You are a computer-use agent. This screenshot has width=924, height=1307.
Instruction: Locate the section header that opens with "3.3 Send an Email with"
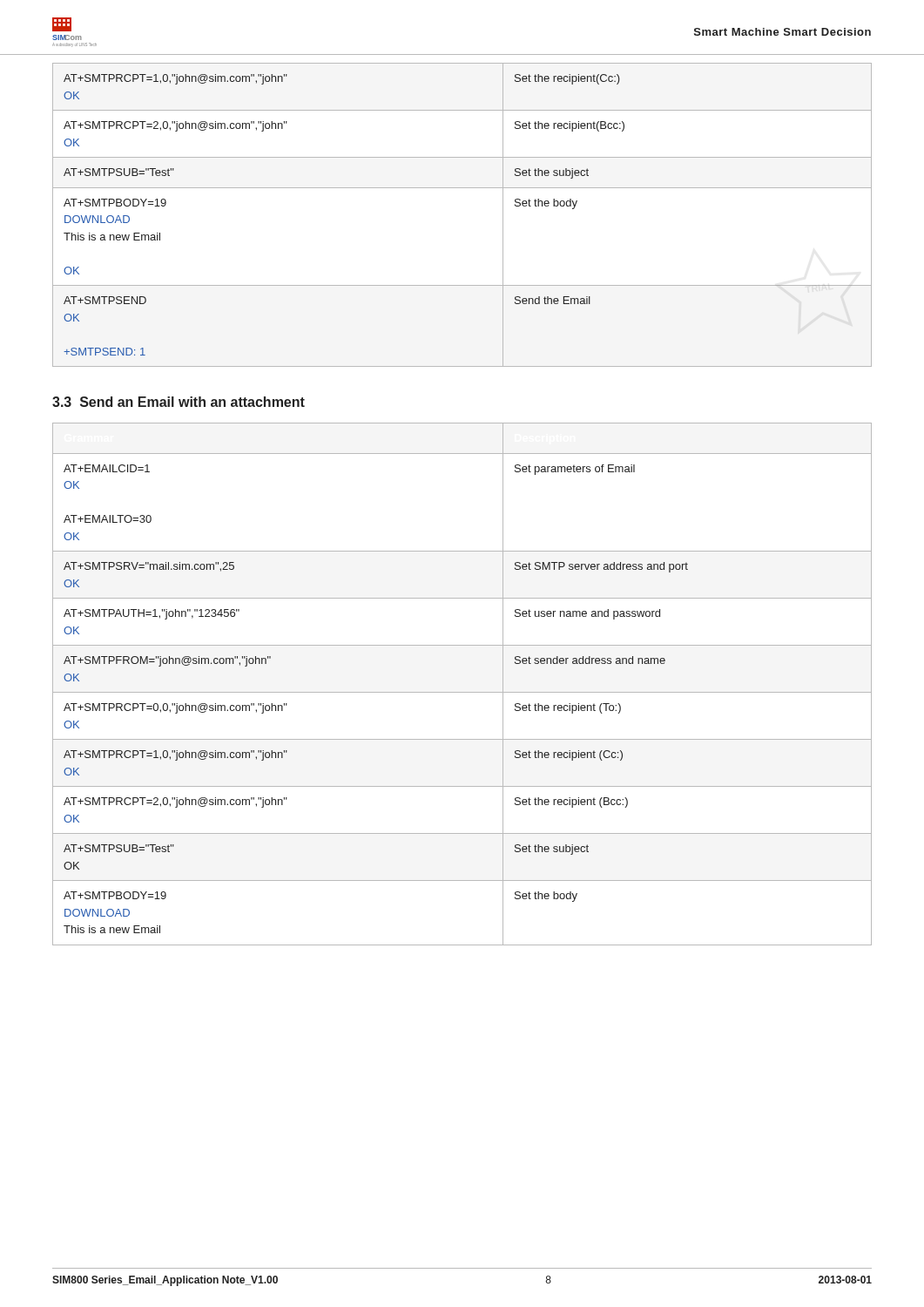click(x=178, y=402)
